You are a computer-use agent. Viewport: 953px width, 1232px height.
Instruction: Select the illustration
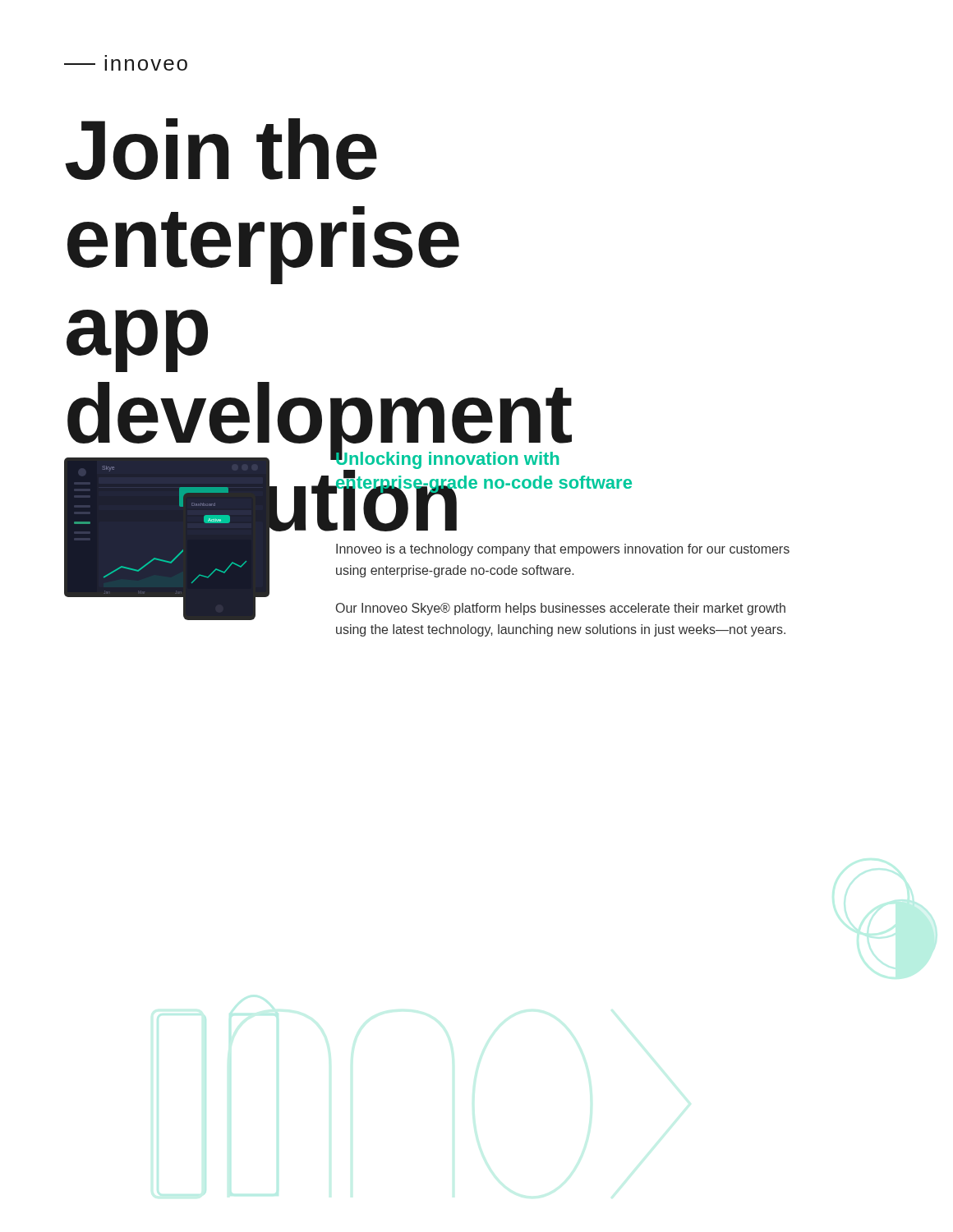tap(476, 1035)
